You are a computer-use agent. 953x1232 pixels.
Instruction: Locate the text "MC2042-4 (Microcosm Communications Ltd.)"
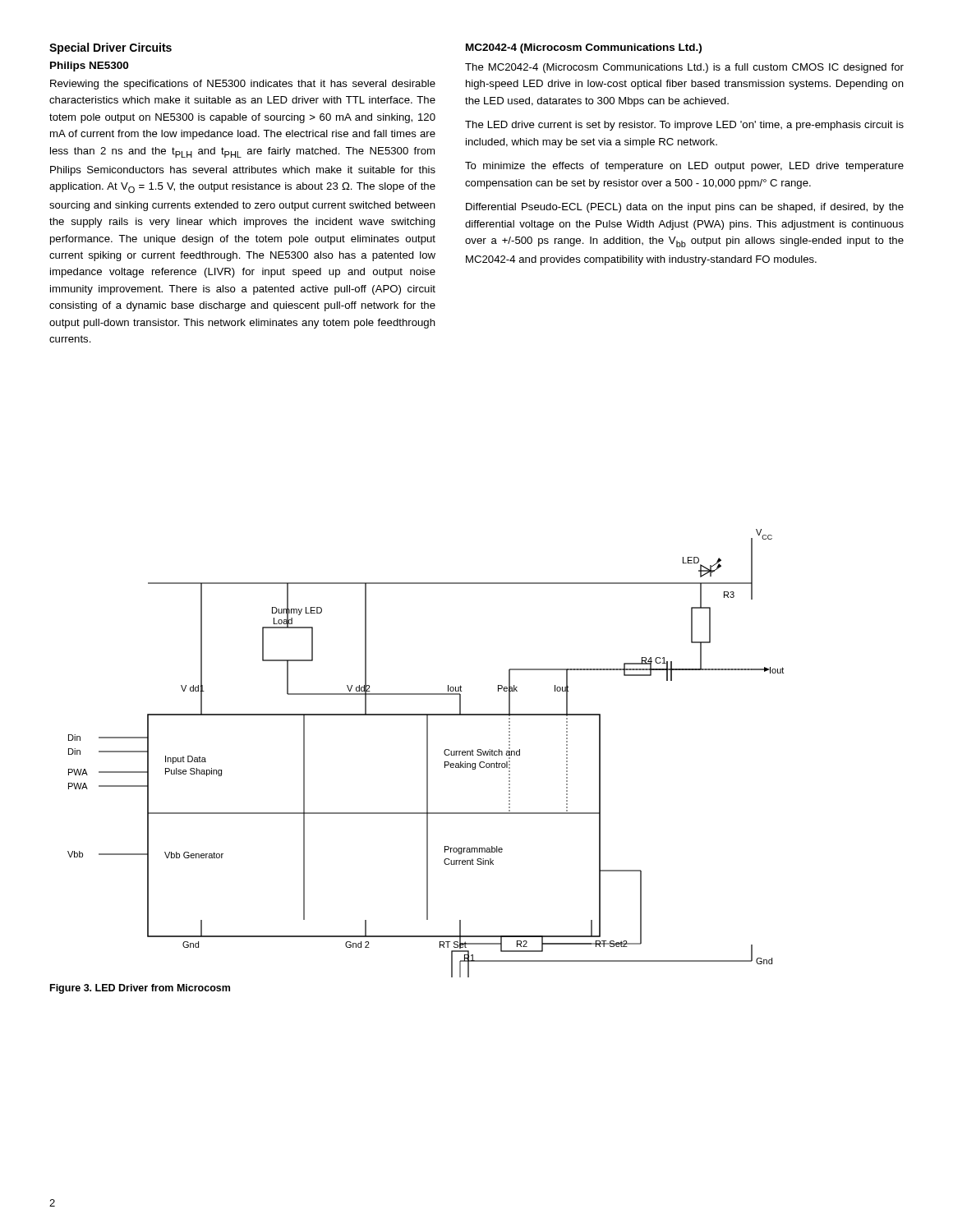point(584,47)
